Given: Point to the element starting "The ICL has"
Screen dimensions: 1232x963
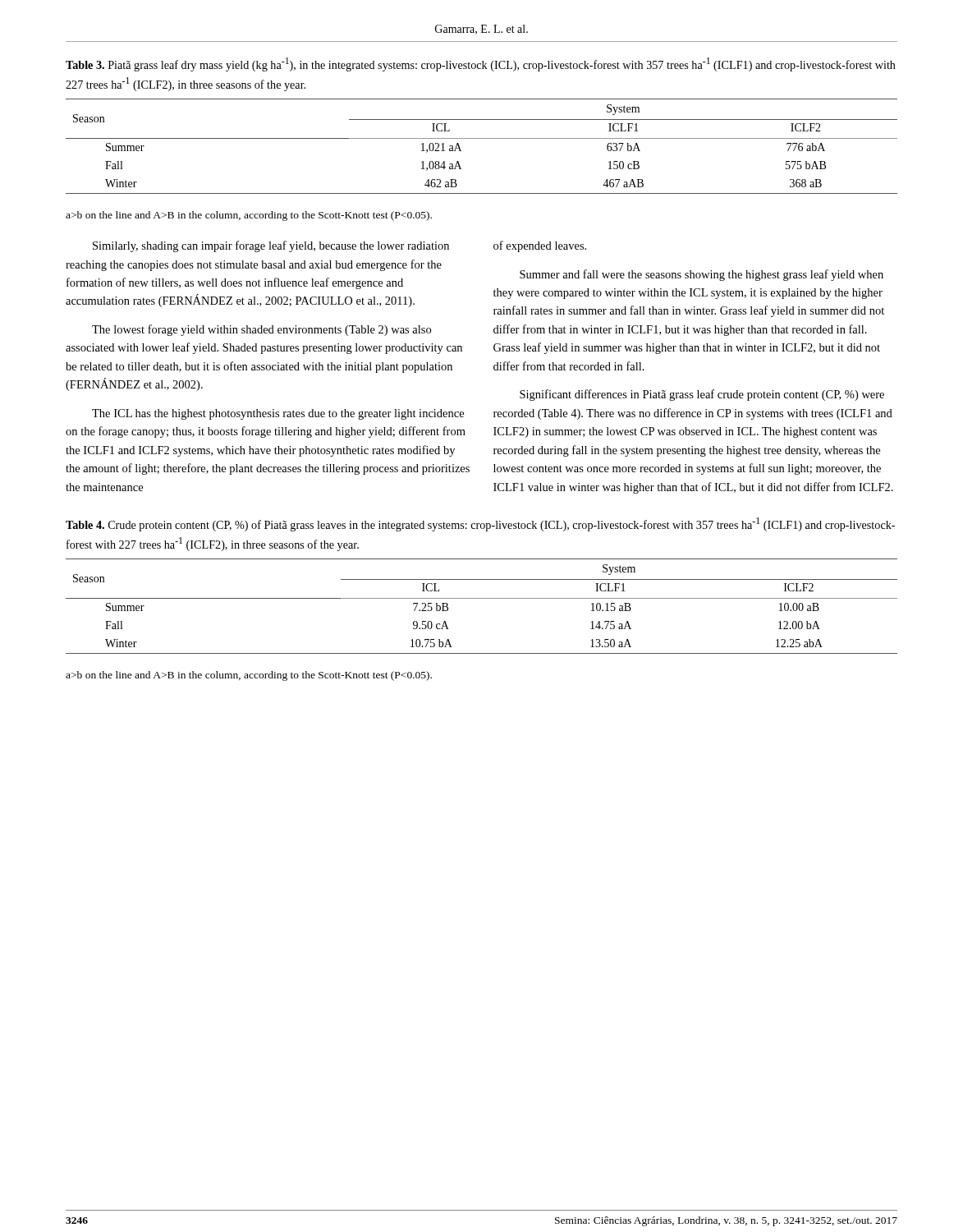Looking at the screenshot, I should 268,450.
